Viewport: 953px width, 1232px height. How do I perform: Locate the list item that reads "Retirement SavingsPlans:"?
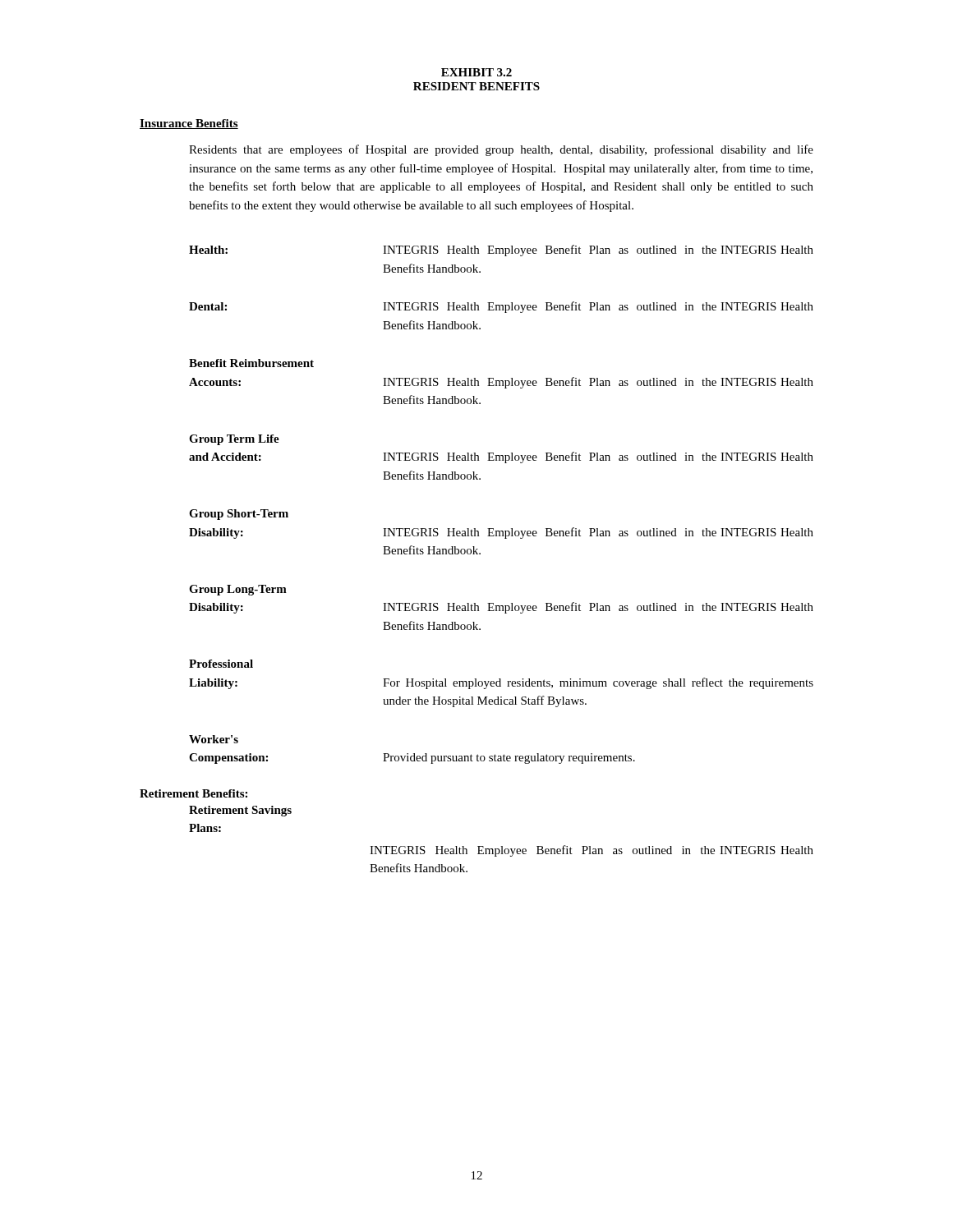(240, 811)
